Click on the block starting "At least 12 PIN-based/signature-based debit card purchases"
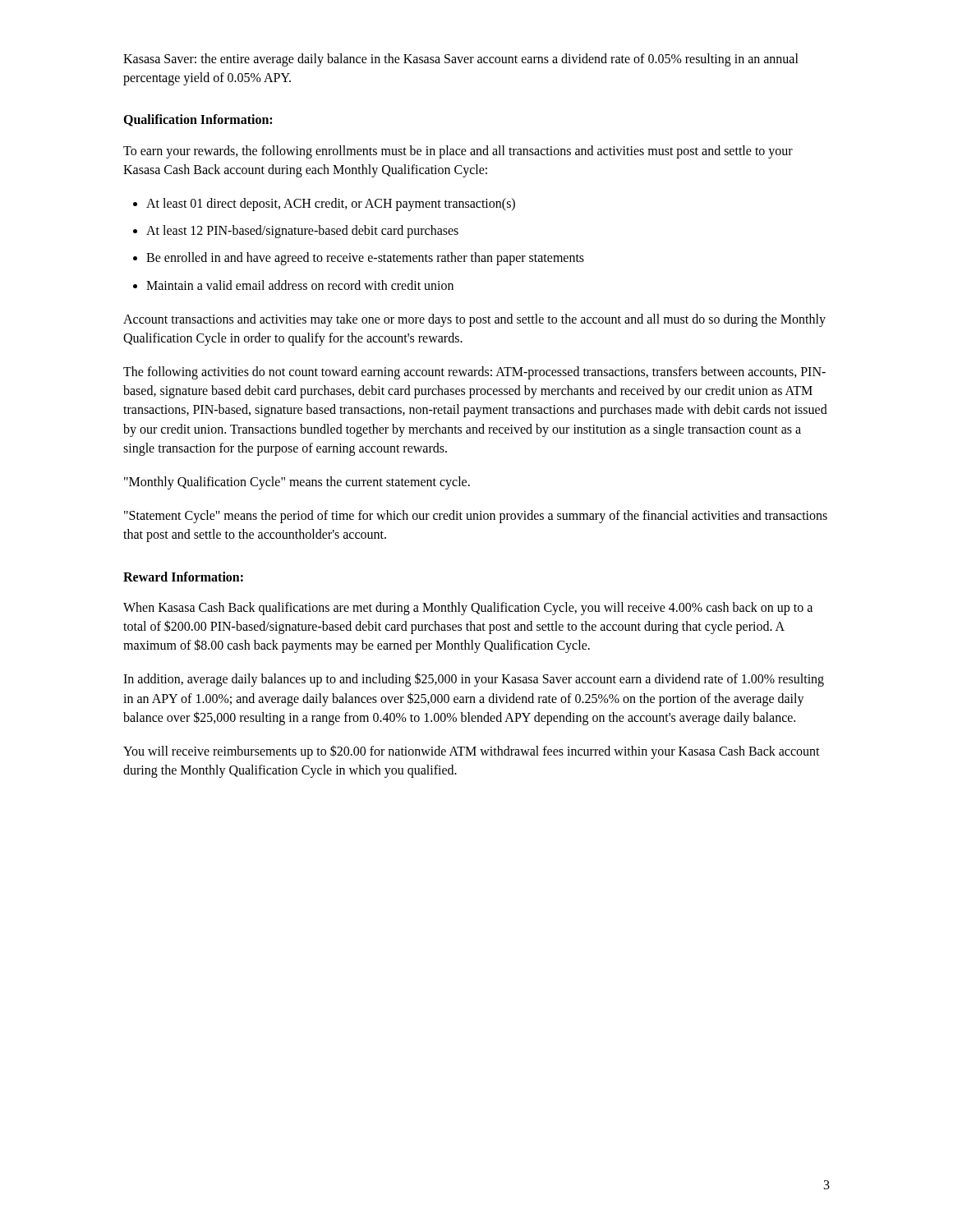This screenshot has width=953, height=1232. pyautogui.click(x=302, y=231)
